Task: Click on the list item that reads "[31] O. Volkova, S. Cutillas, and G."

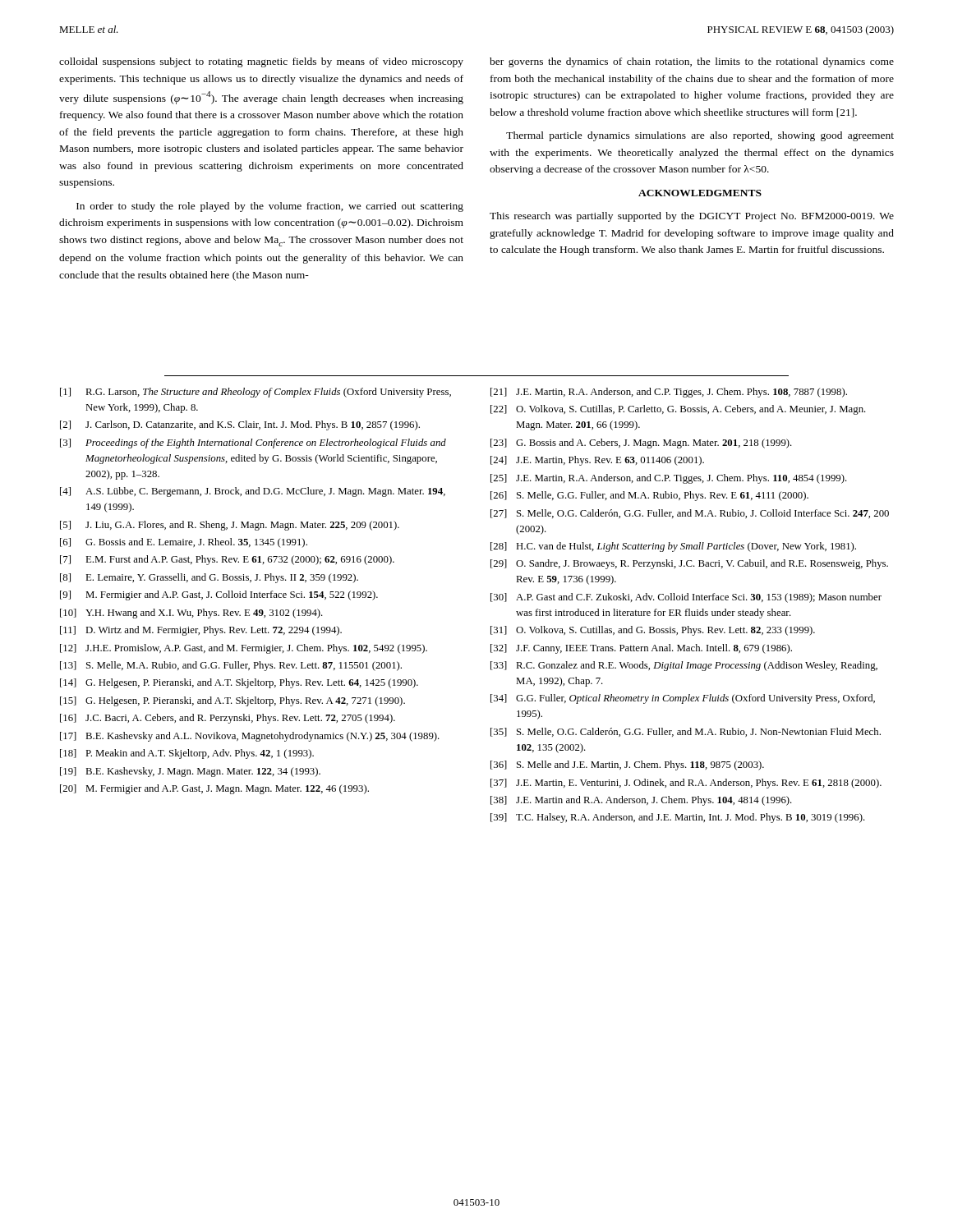Action: [x=692, y=630]
